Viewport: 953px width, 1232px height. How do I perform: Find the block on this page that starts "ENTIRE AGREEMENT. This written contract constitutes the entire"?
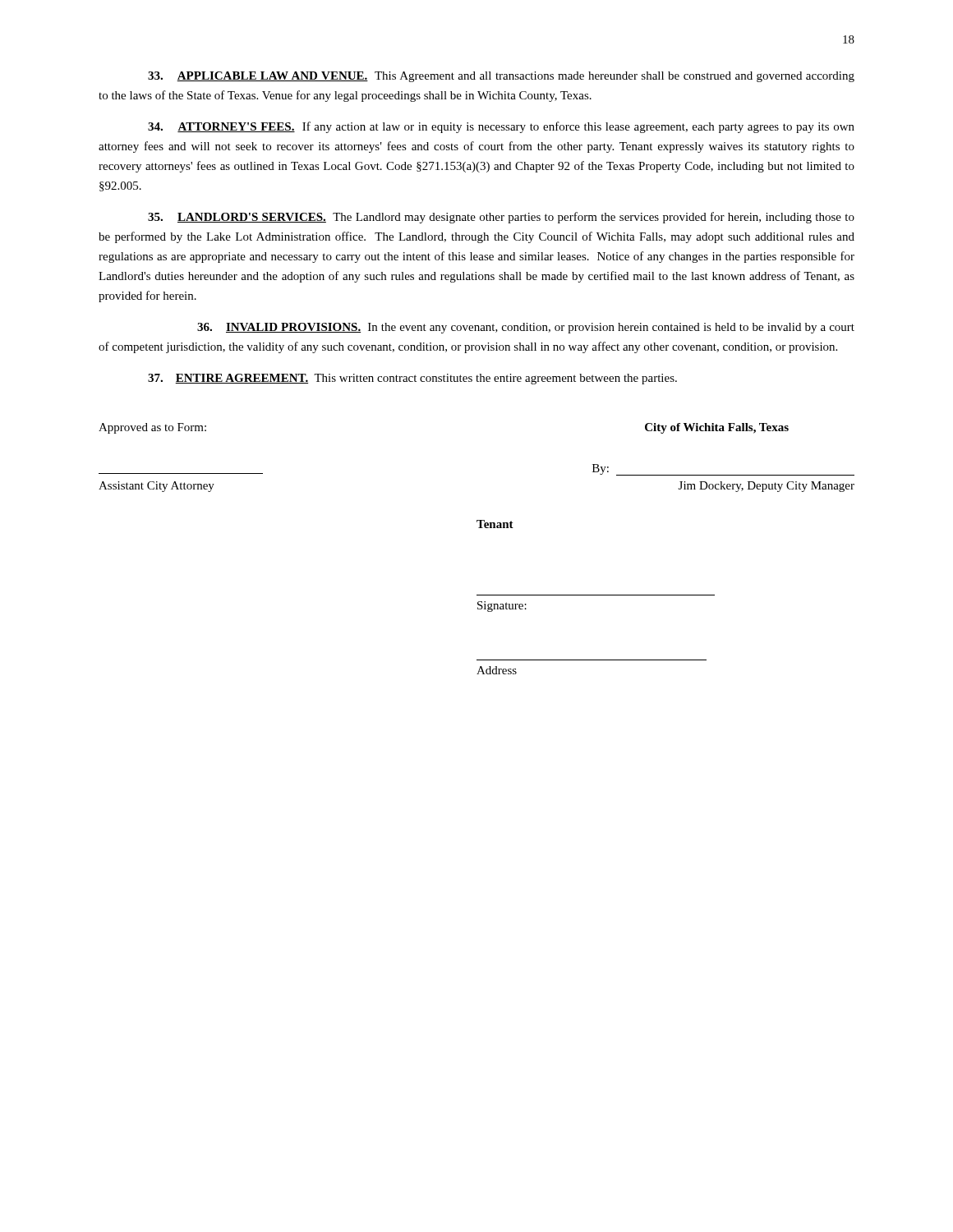(413, 378)
